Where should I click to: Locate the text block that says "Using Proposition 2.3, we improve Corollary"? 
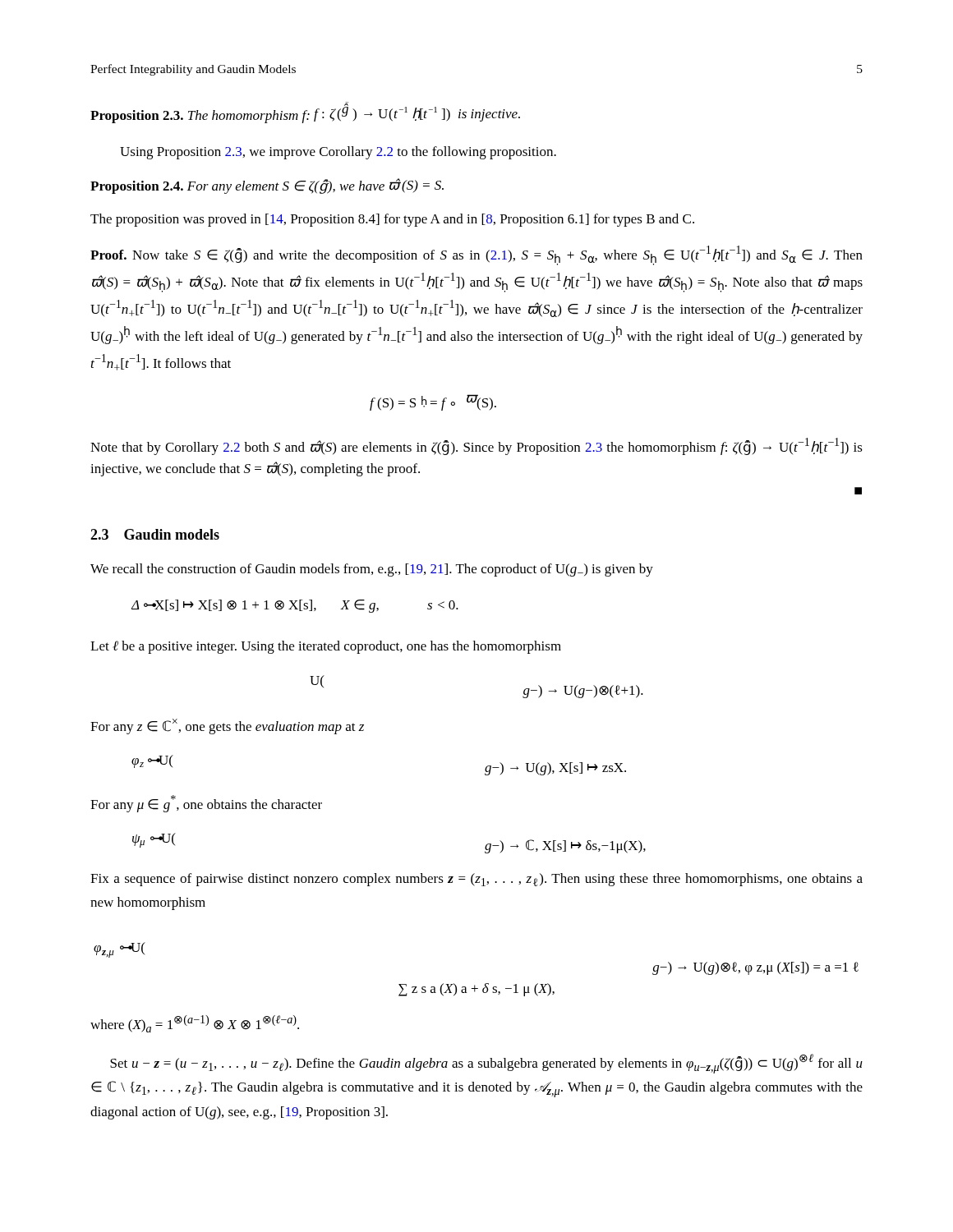click(x=338, y=152)
